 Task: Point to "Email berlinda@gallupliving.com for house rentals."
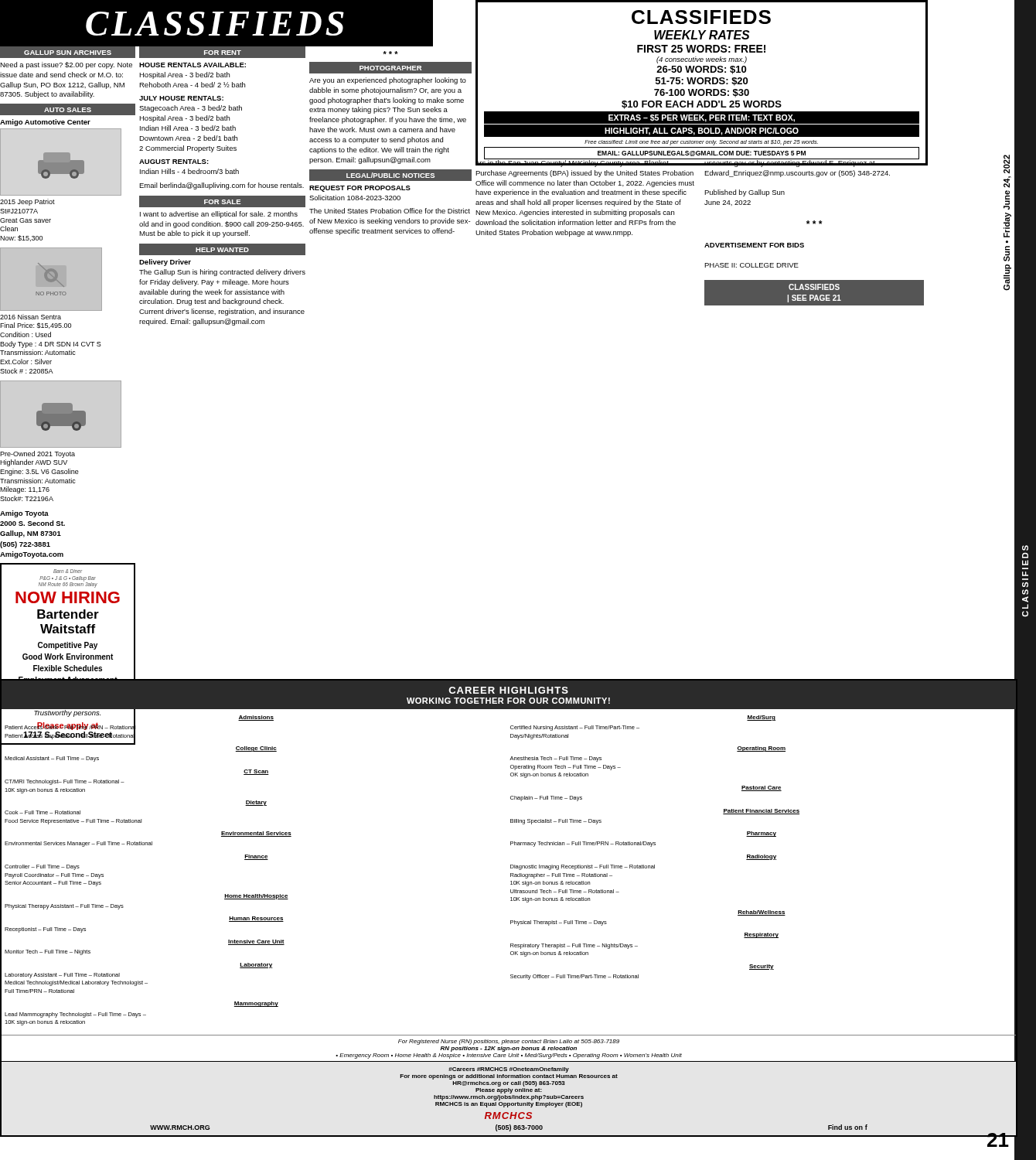[222, 185]
